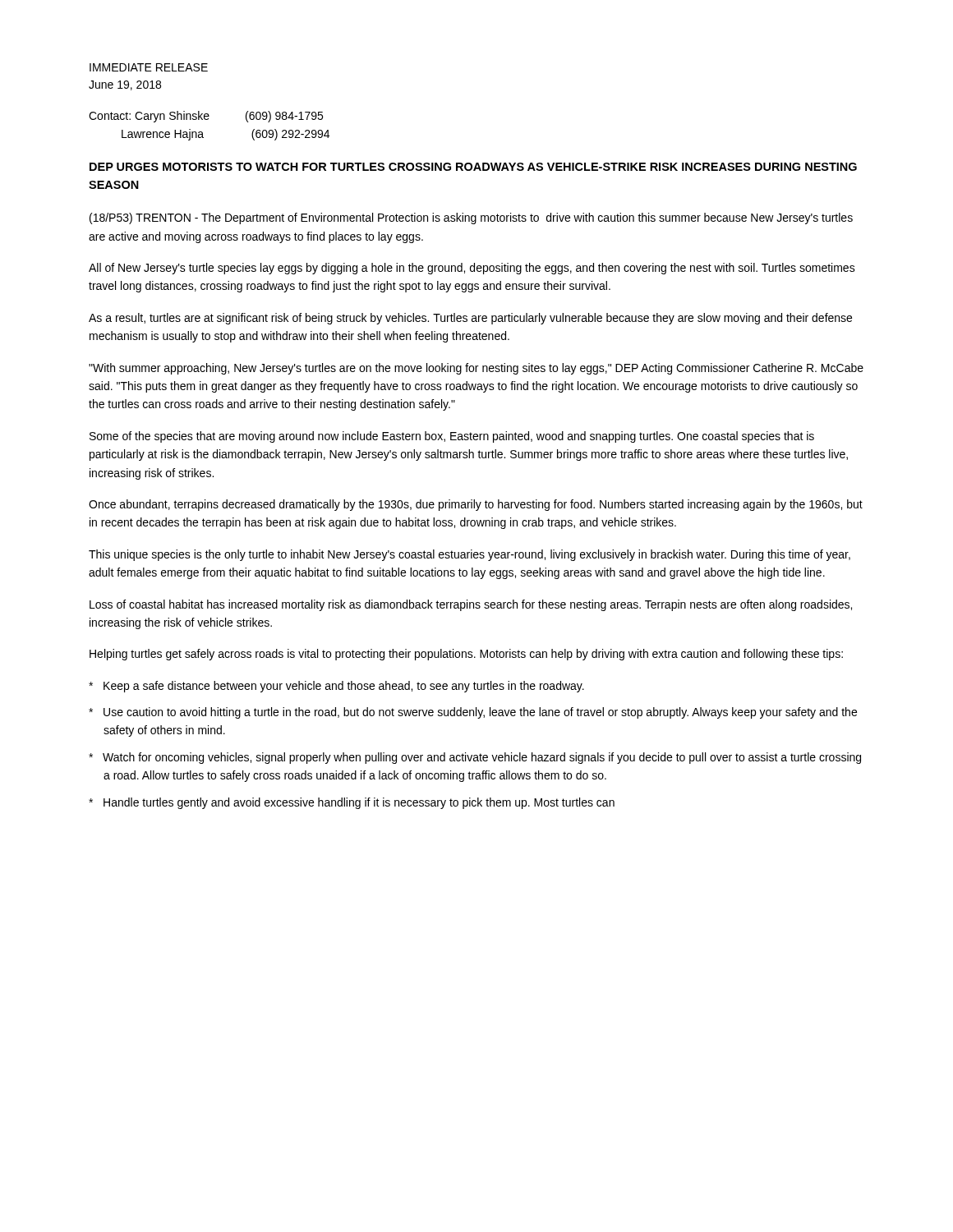Select the text starting "Loss of coastal habitat has increased"
Image resolution: width=953 pixels, height=1232 pixels.
[471, 613]
